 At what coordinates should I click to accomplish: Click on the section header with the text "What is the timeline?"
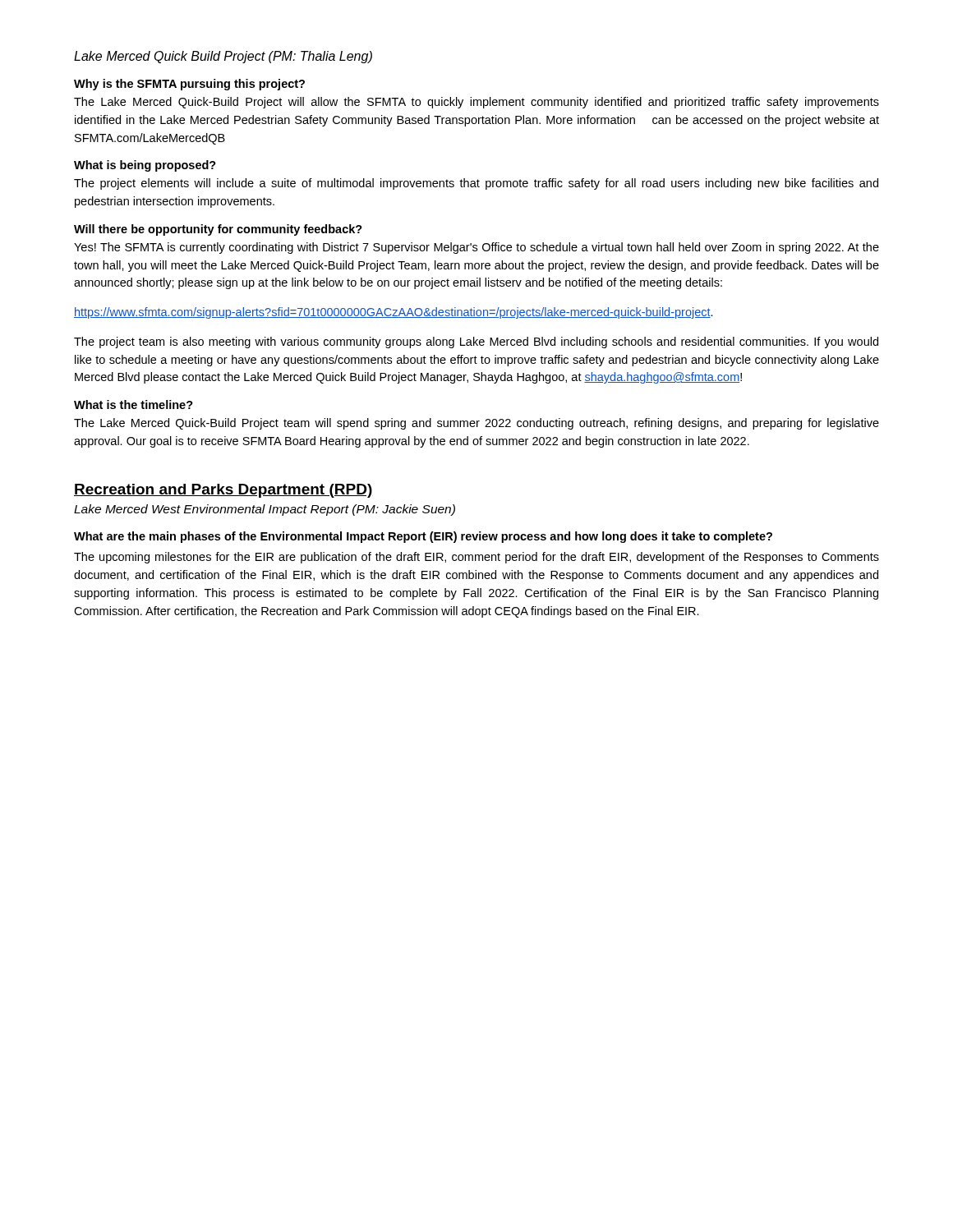134,405
